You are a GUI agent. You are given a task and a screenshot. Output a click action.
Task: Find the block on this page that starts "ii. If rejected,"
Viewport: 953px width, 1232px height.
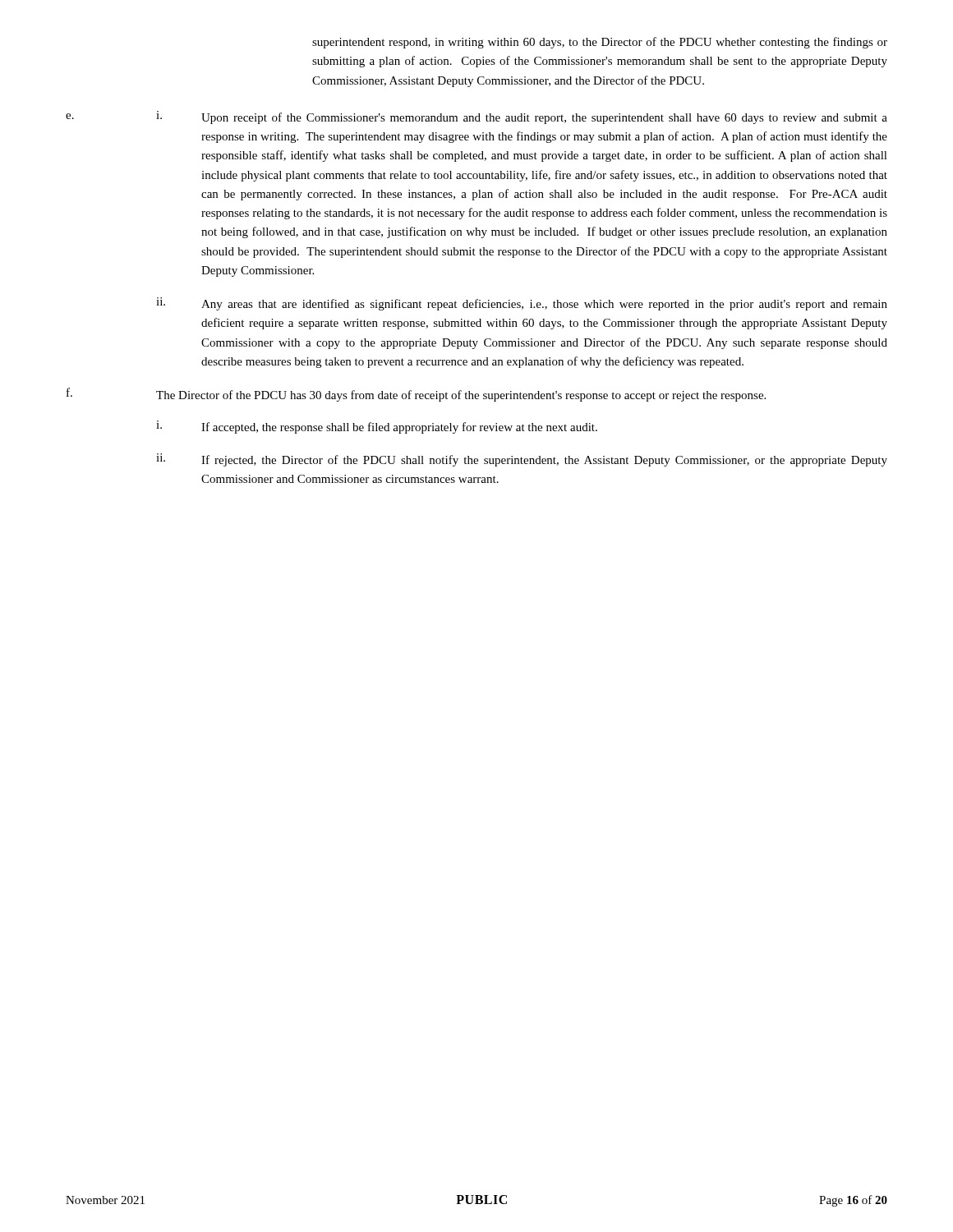[522, 470]
